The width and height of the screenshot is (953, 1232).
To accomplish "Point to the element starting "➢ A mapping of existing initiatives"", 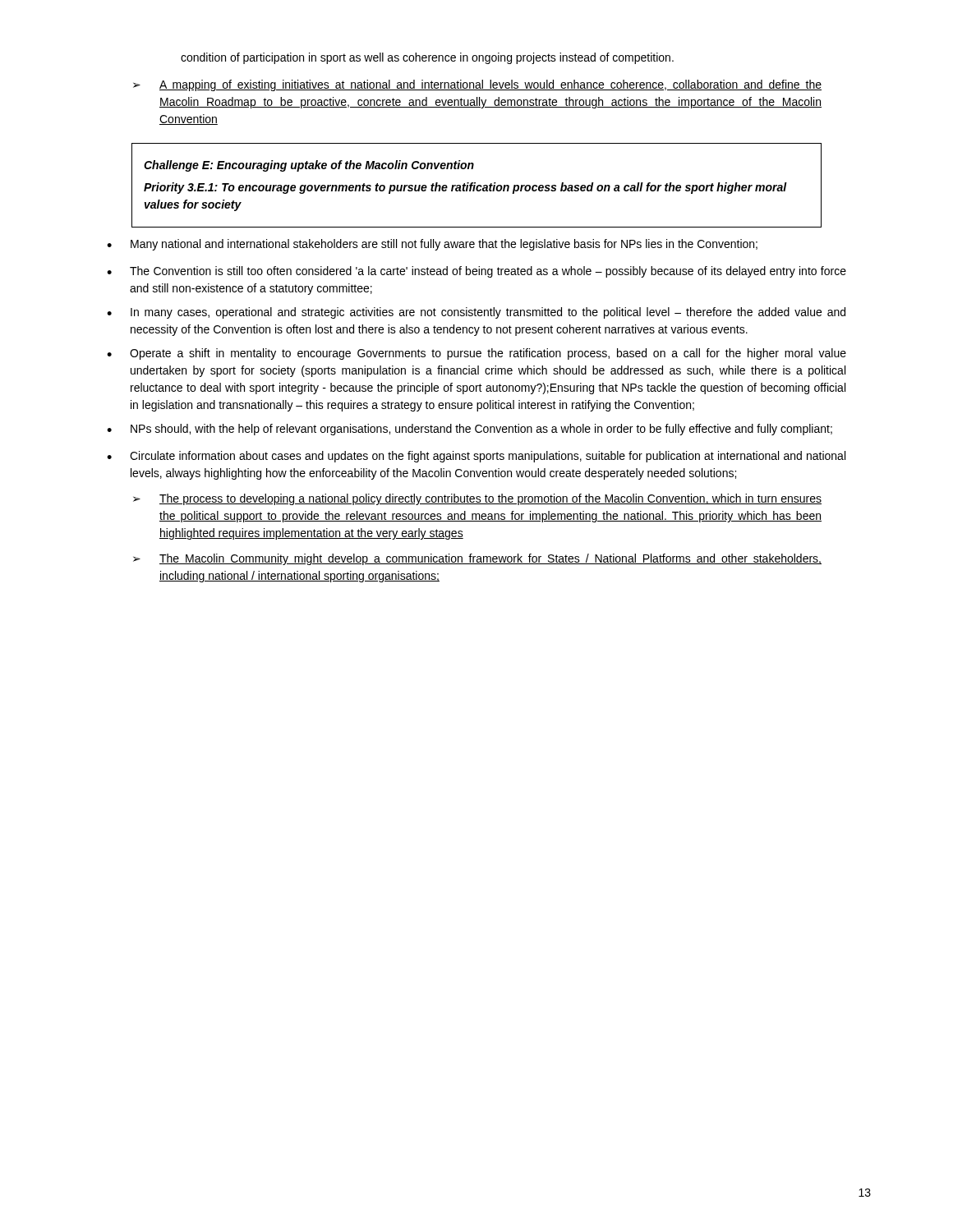I will coord(476,102).
